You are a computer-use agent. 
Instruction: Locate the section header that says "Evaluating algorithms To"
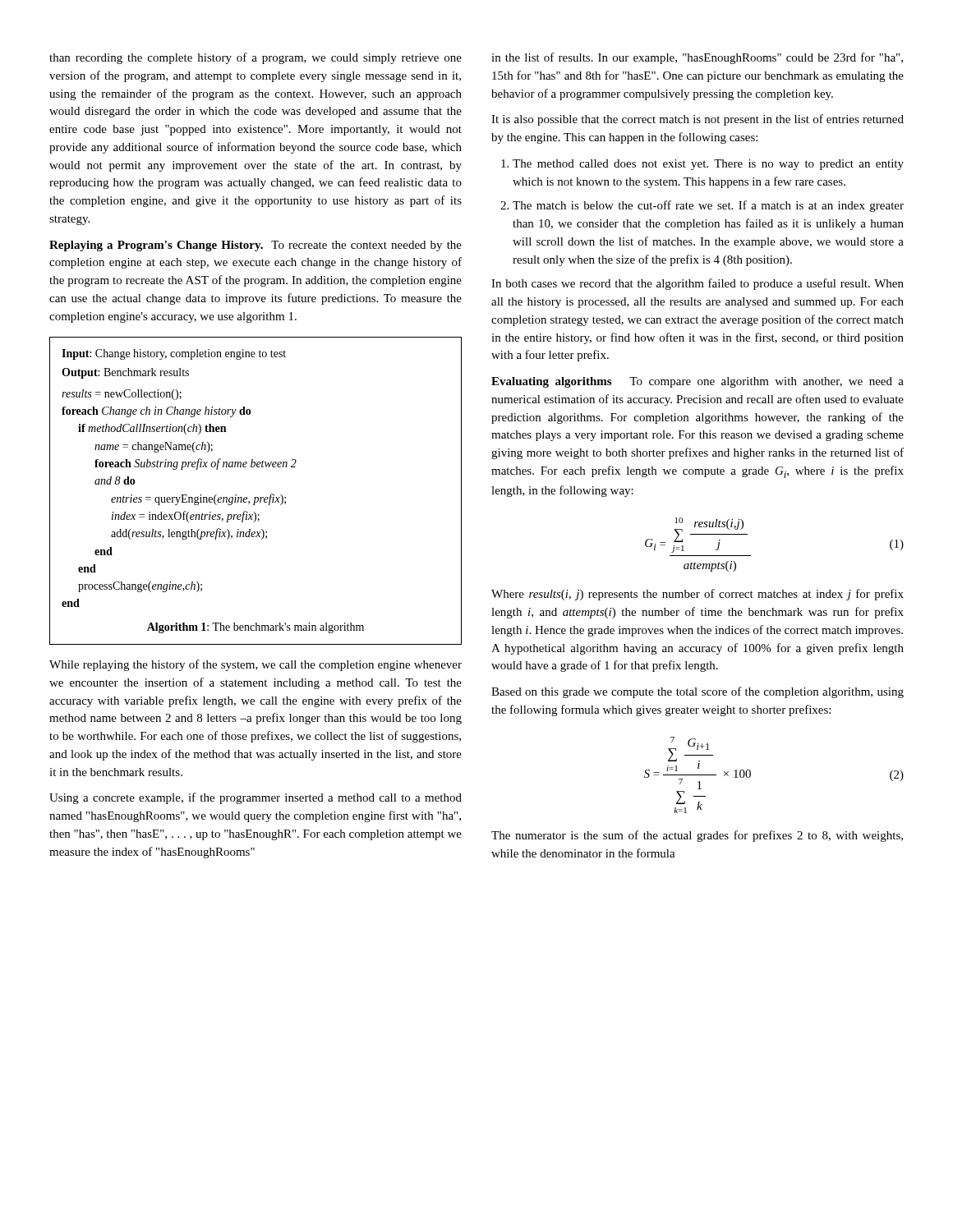tap(698, 436)
